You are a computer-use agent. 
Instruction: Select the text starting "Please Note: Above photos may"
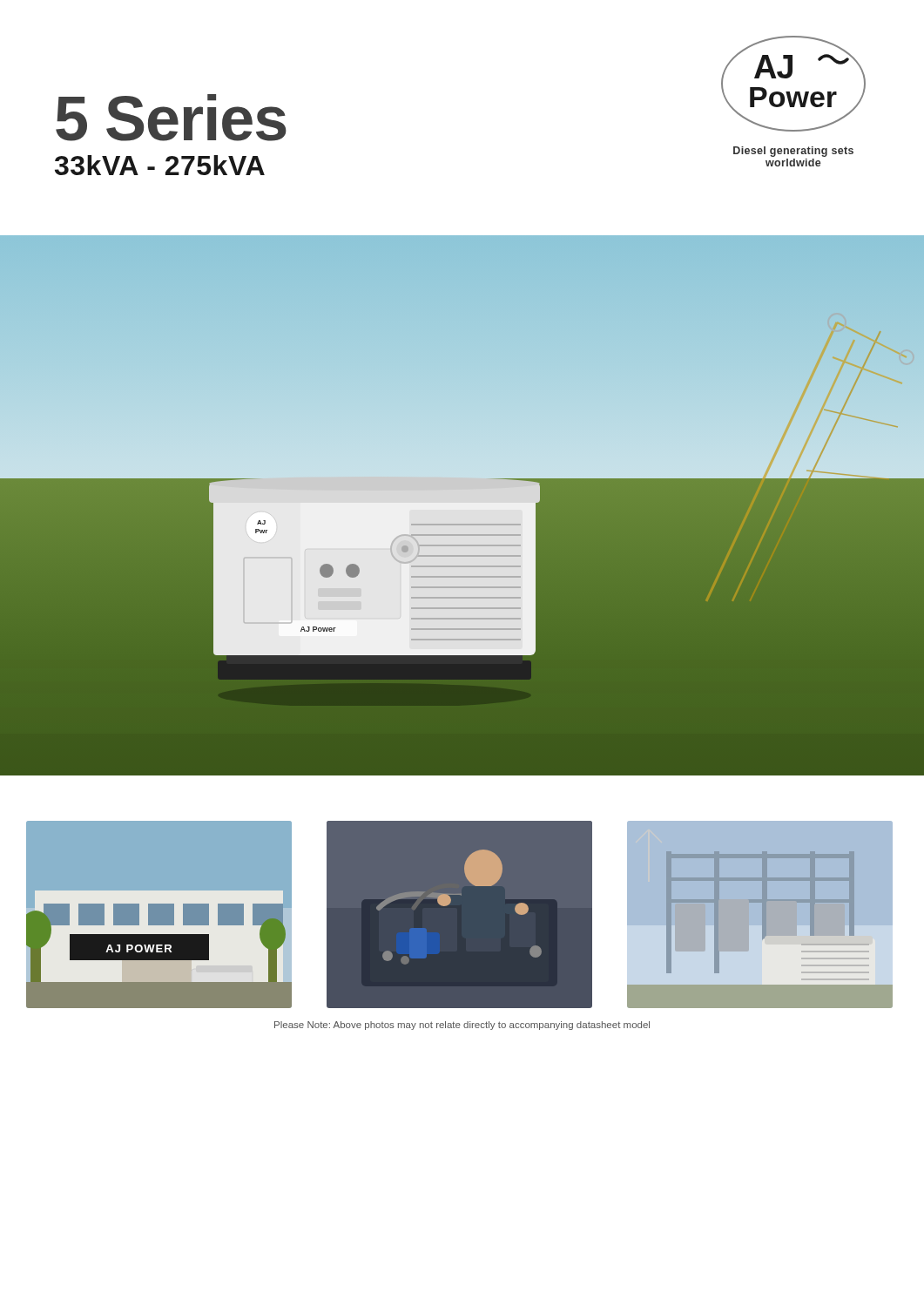coord(462,1025)
